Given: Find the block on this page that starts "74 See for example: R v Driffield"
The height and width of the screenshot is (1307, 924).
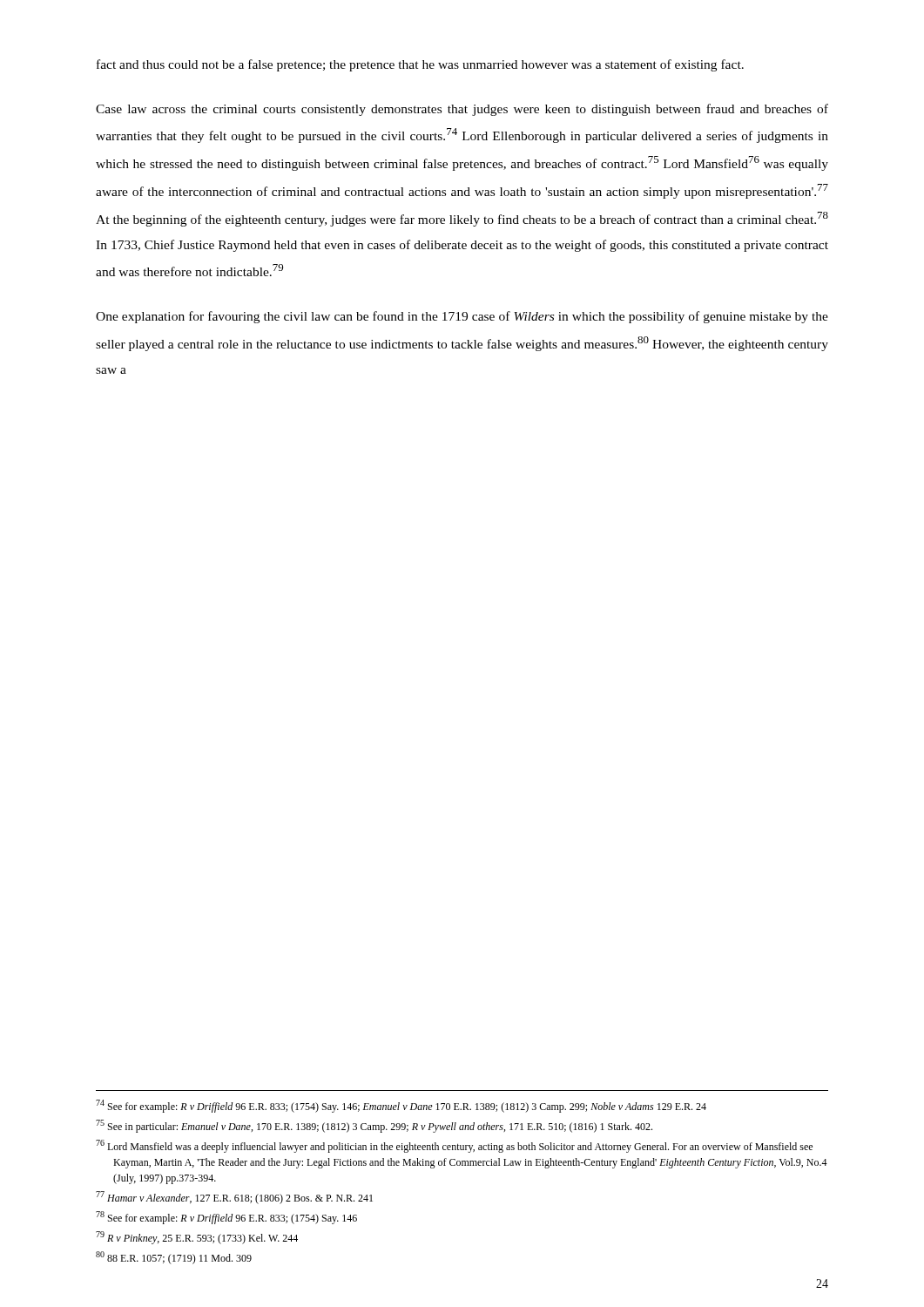Looking at the screenshot, I should click(x=401, y=1105).
